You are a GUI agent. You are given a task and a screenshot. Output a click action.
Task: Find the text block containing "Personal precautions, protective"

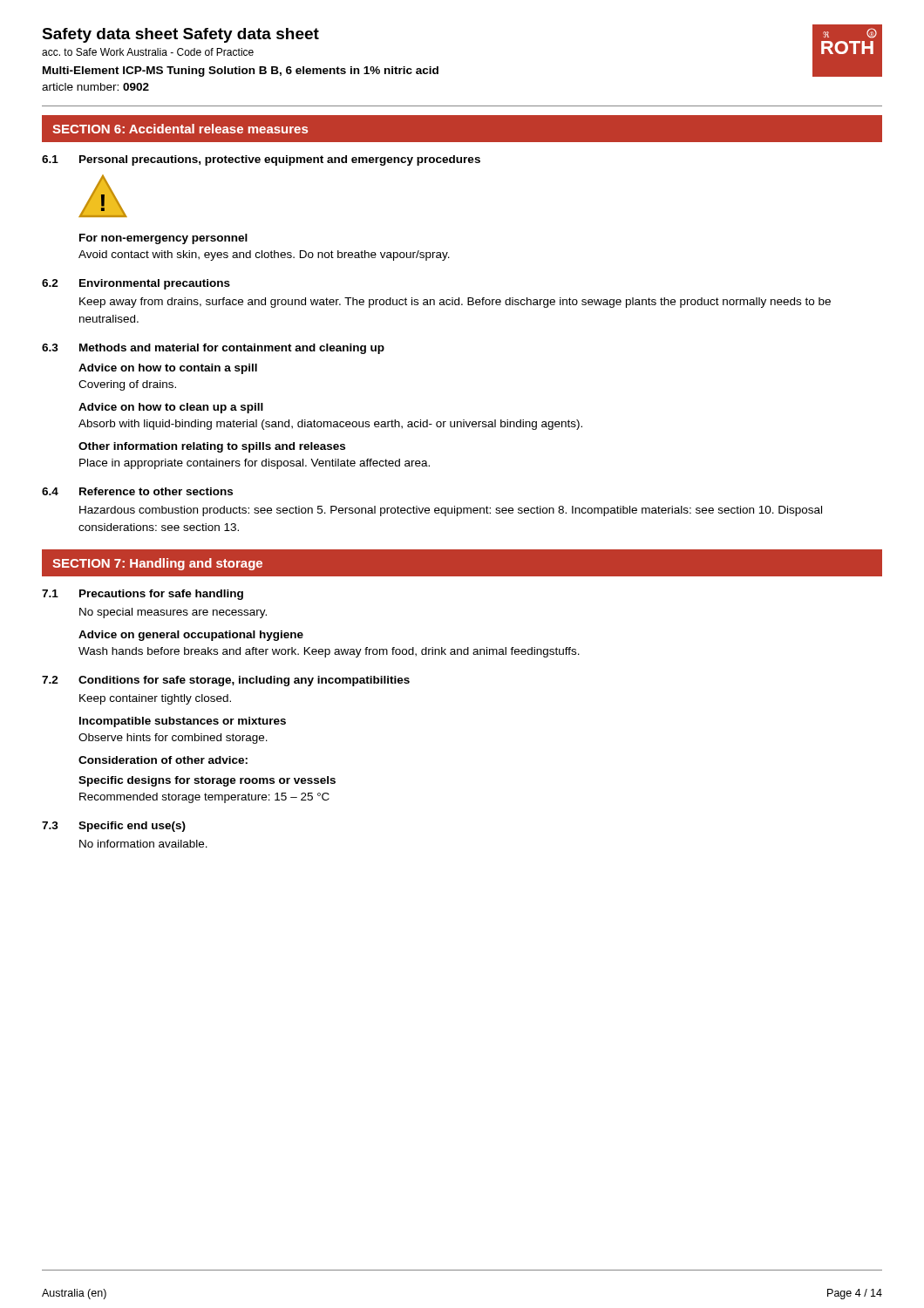[x=280, y=160]
